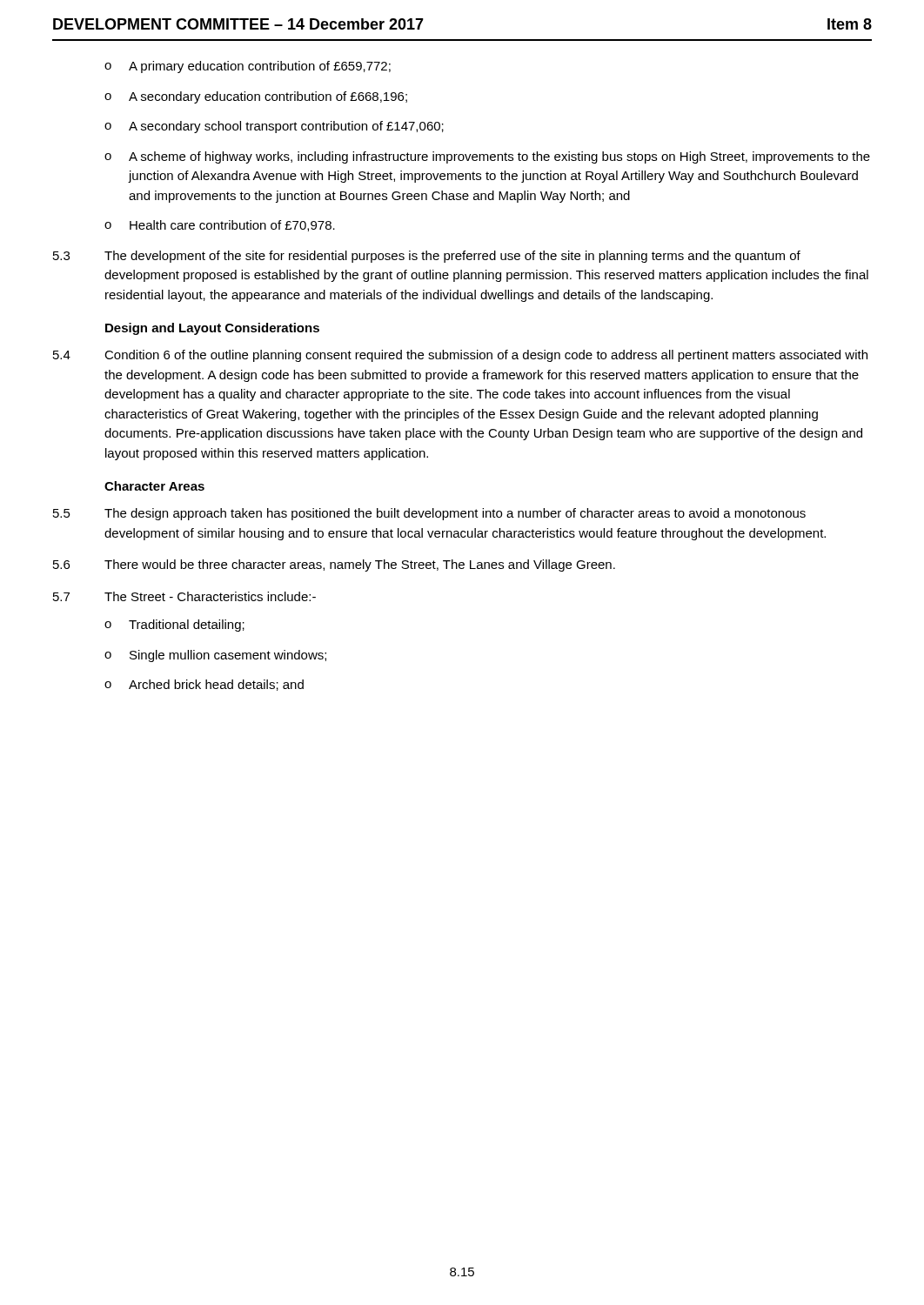Screen dimensions: 1305x924
Task: Select the list item with the text "o A secondary school transport contribution"
Action: click(274, 127)
